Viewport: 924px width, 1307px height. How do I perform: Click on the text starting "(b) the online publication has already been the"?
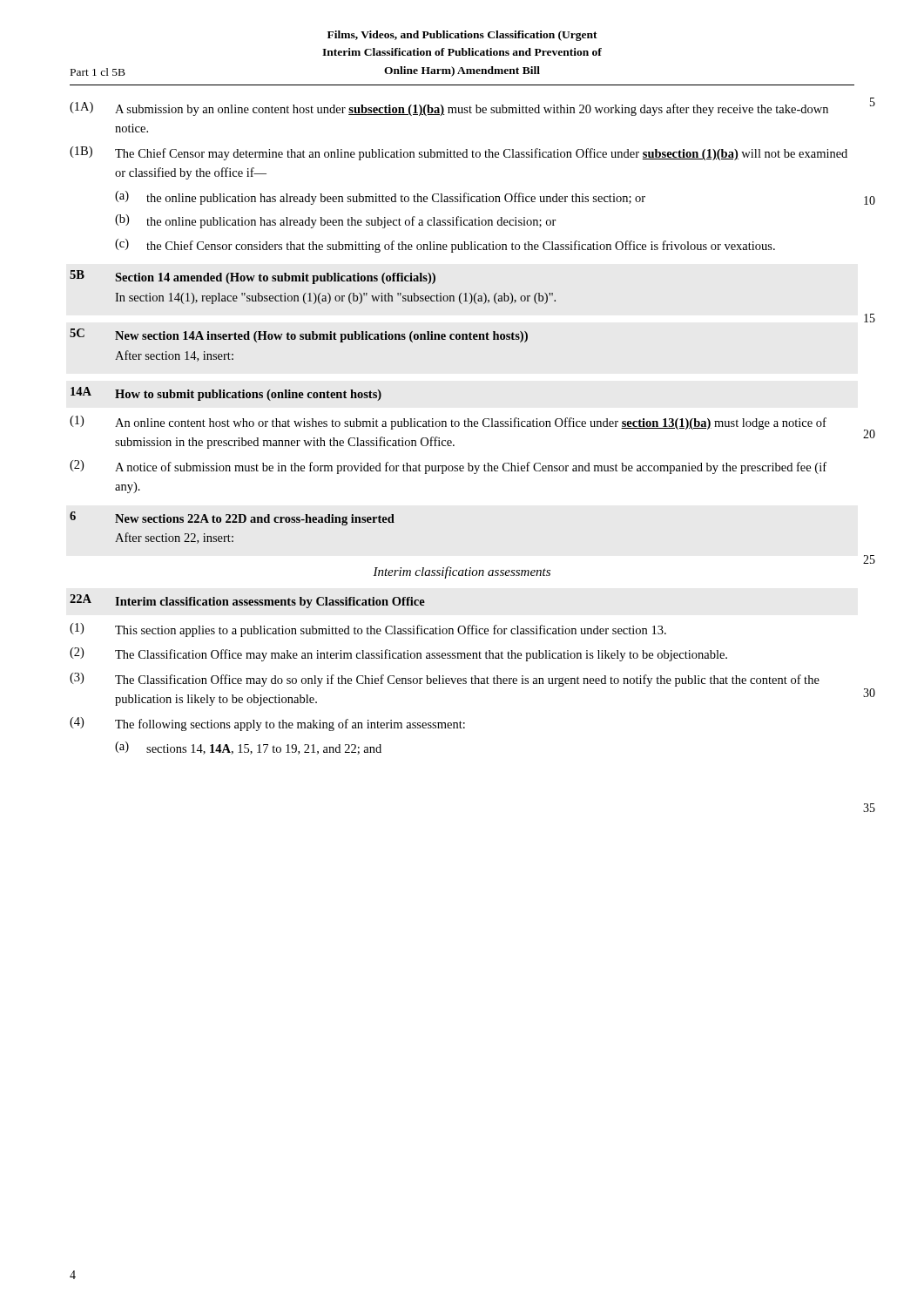tap(485, 222)
